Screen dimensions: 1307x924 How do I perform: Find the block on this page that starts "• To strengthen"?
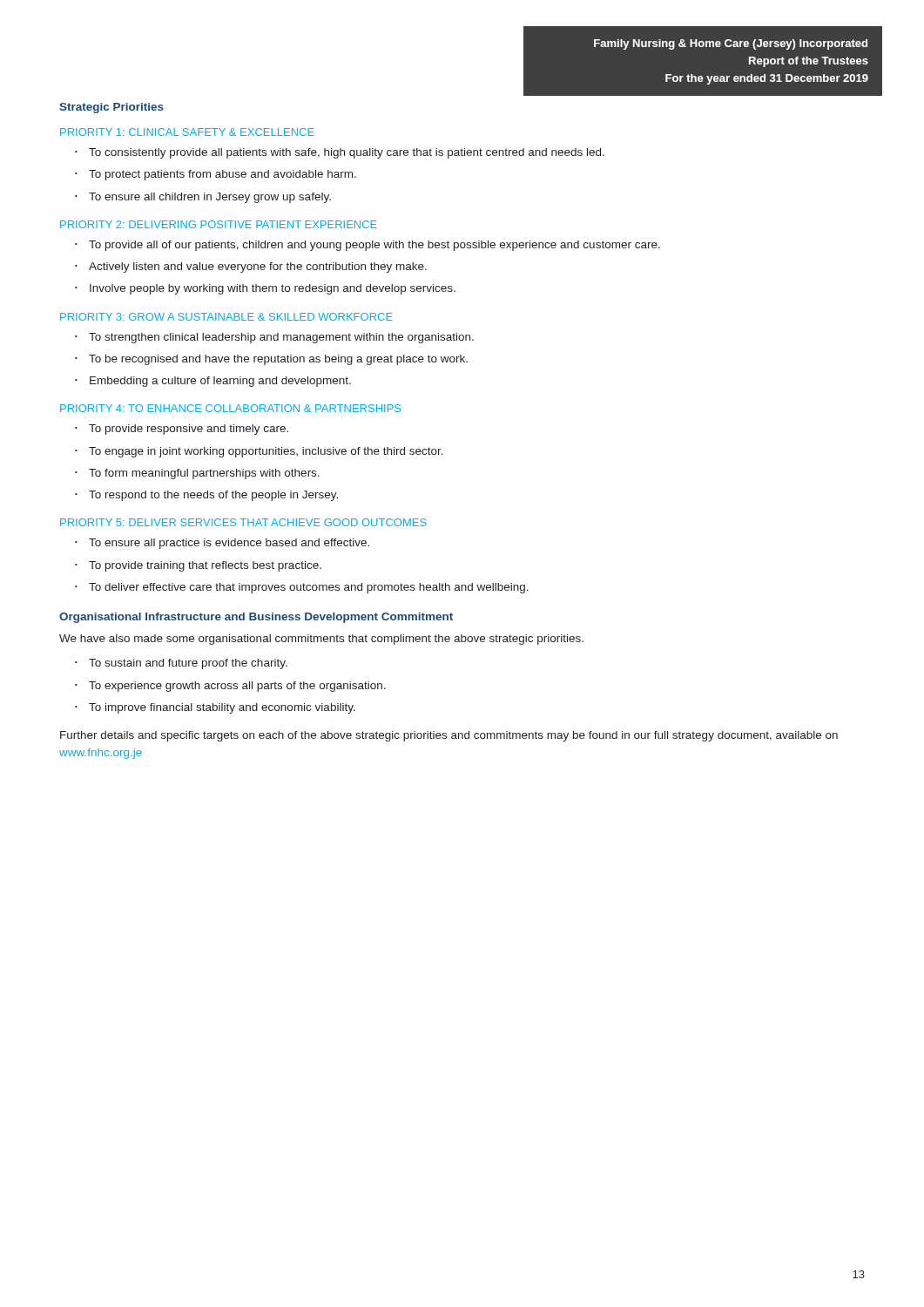(x=470, y=337)
